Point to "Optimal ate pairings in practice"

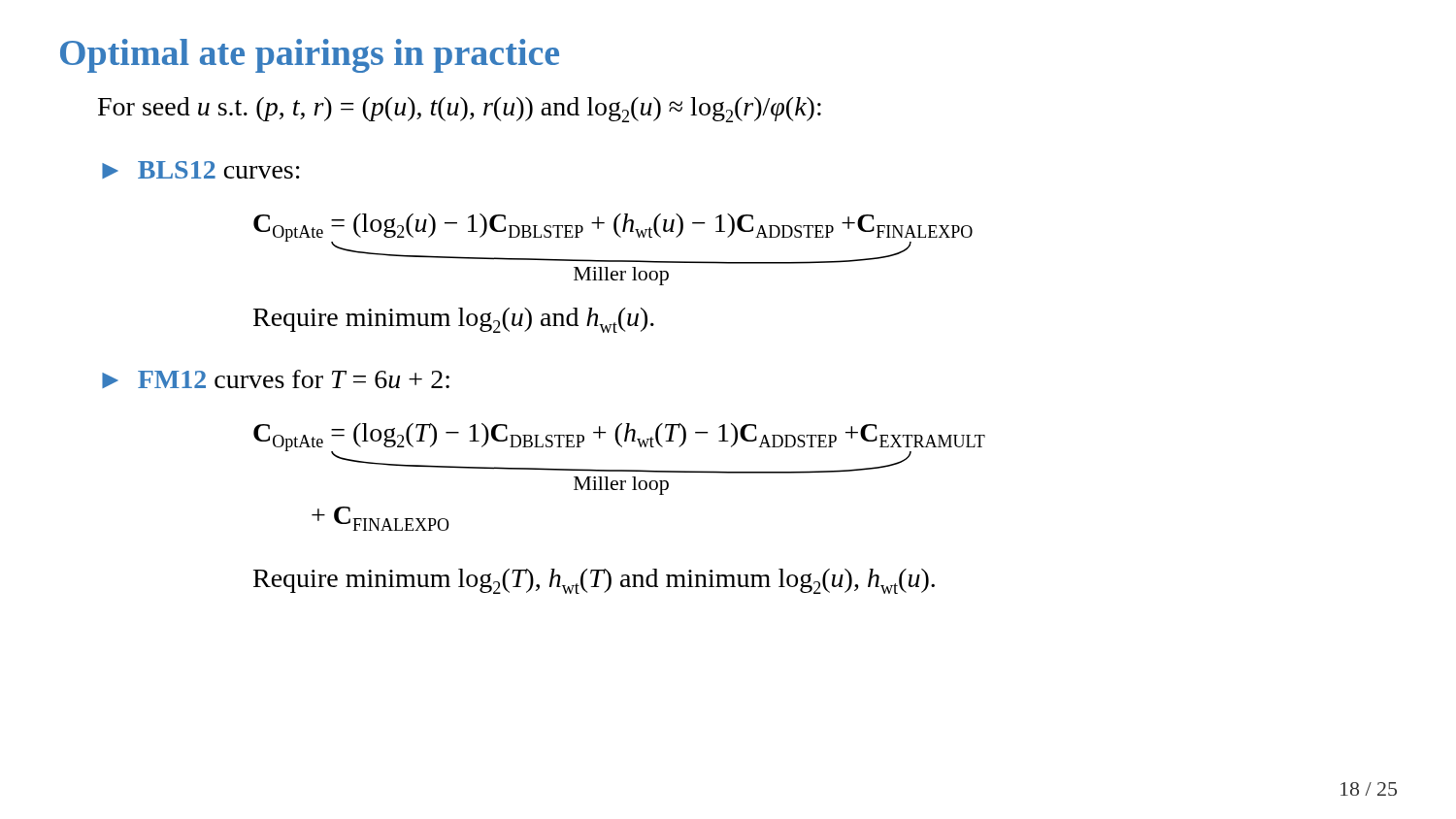pos(309,52)
